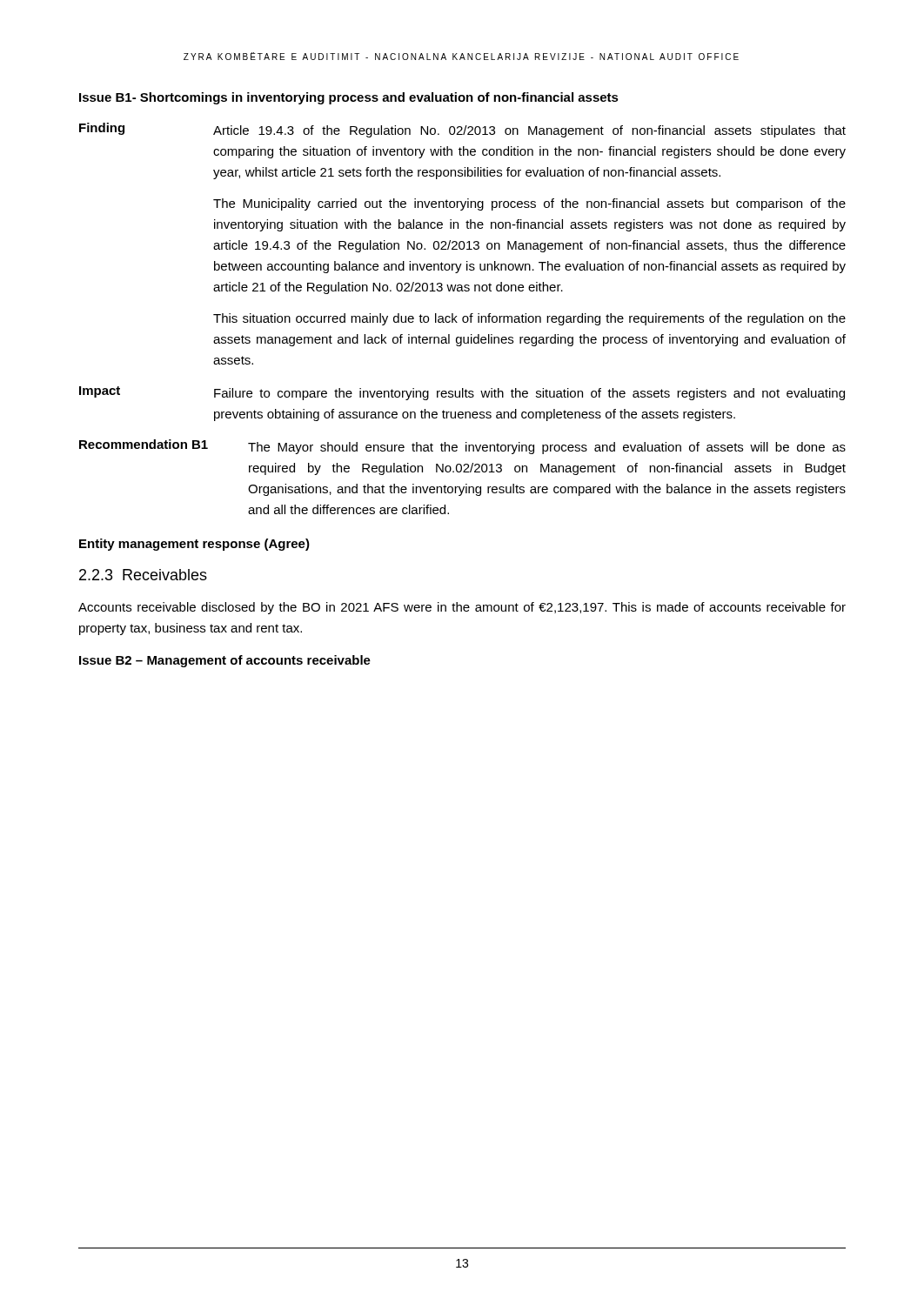Locate the passage starting "Issue B1- Shortcomings in inventorying"
The width and height of the screenshot is (924, 1305).
(x=348, y=97)
